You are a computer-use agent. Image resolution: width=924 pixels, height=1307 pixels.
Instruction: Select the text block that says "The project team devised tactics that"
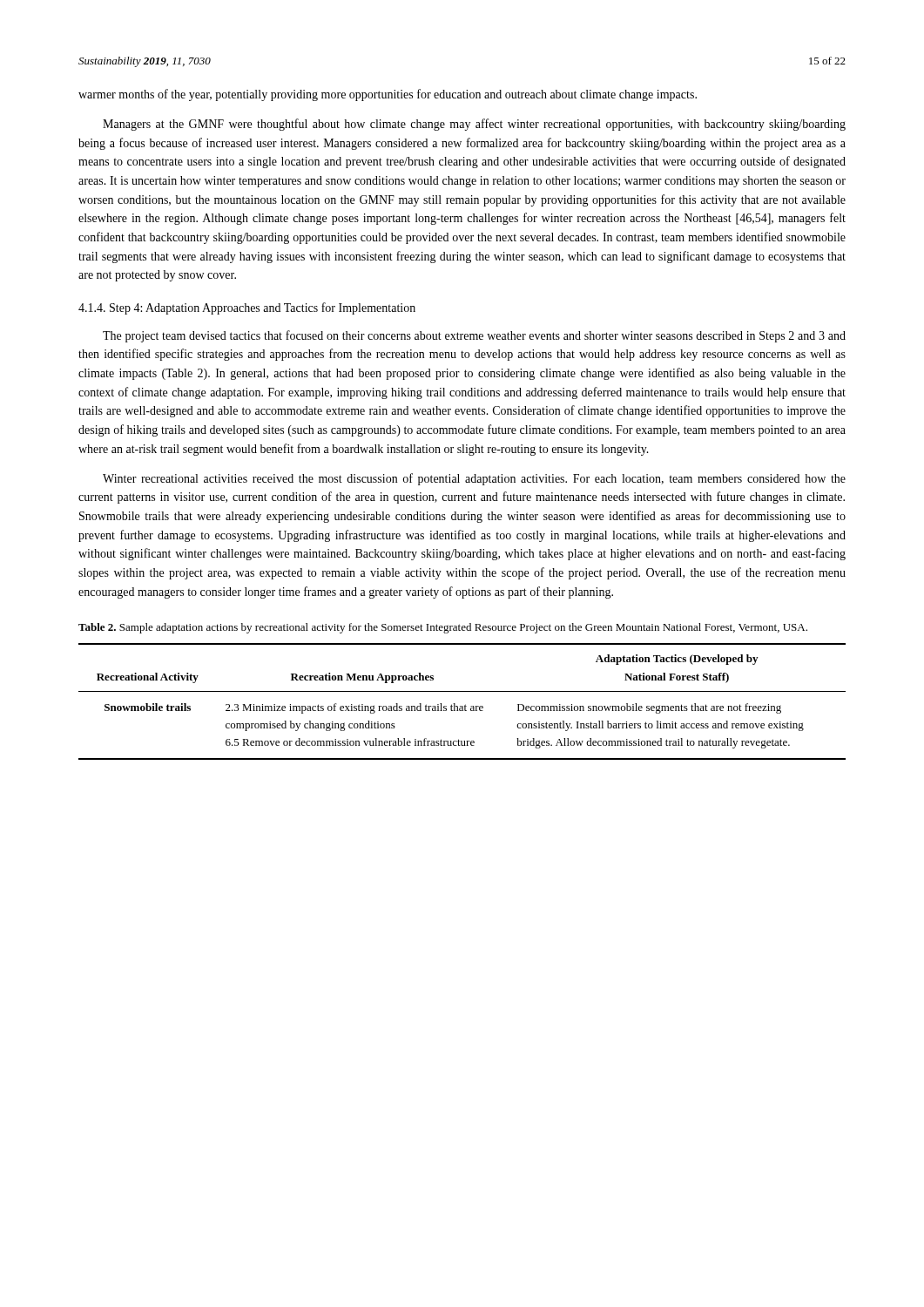[462, 392]
